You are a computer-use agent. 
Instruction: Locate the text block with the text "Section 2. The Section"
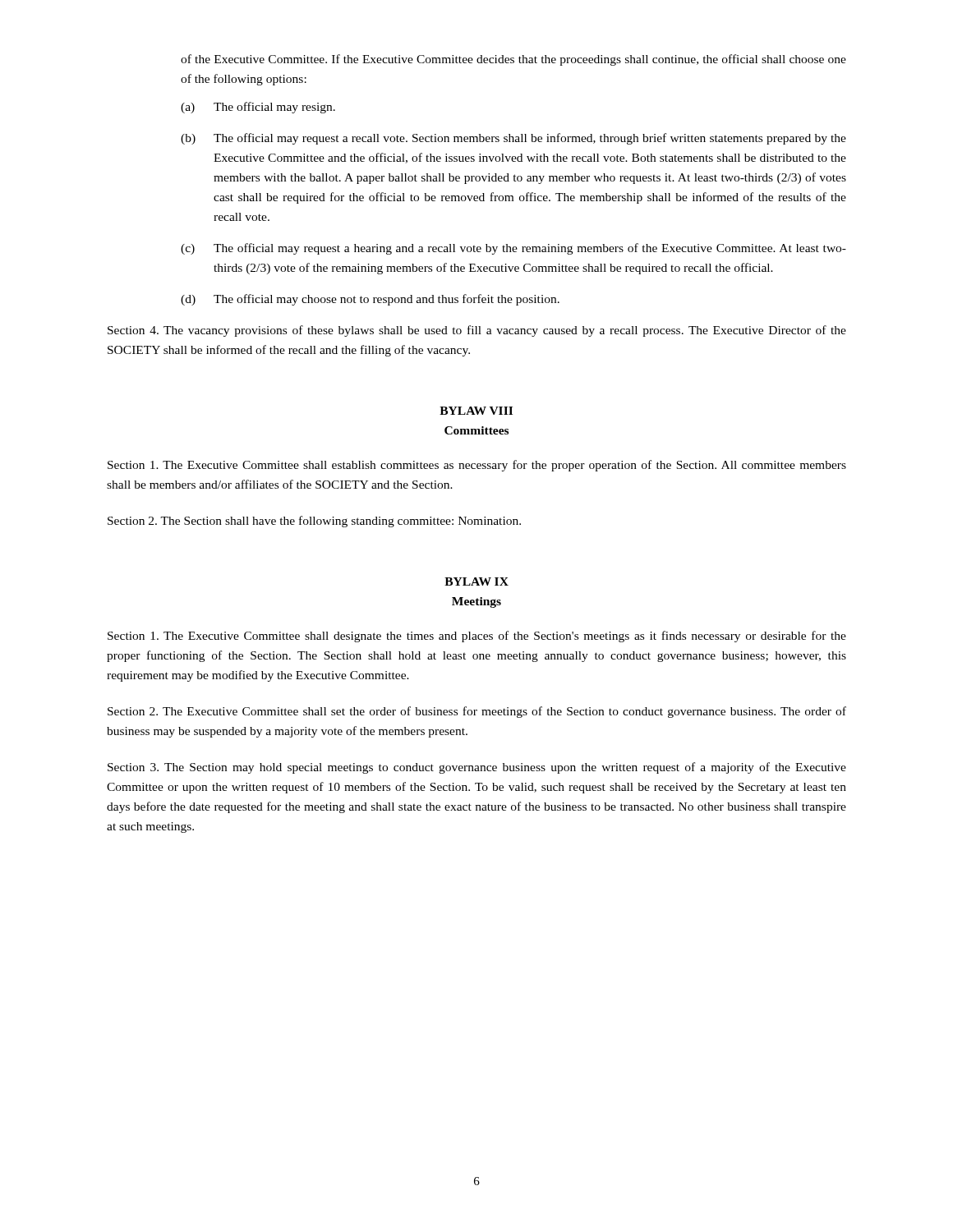tap(314, 521)
